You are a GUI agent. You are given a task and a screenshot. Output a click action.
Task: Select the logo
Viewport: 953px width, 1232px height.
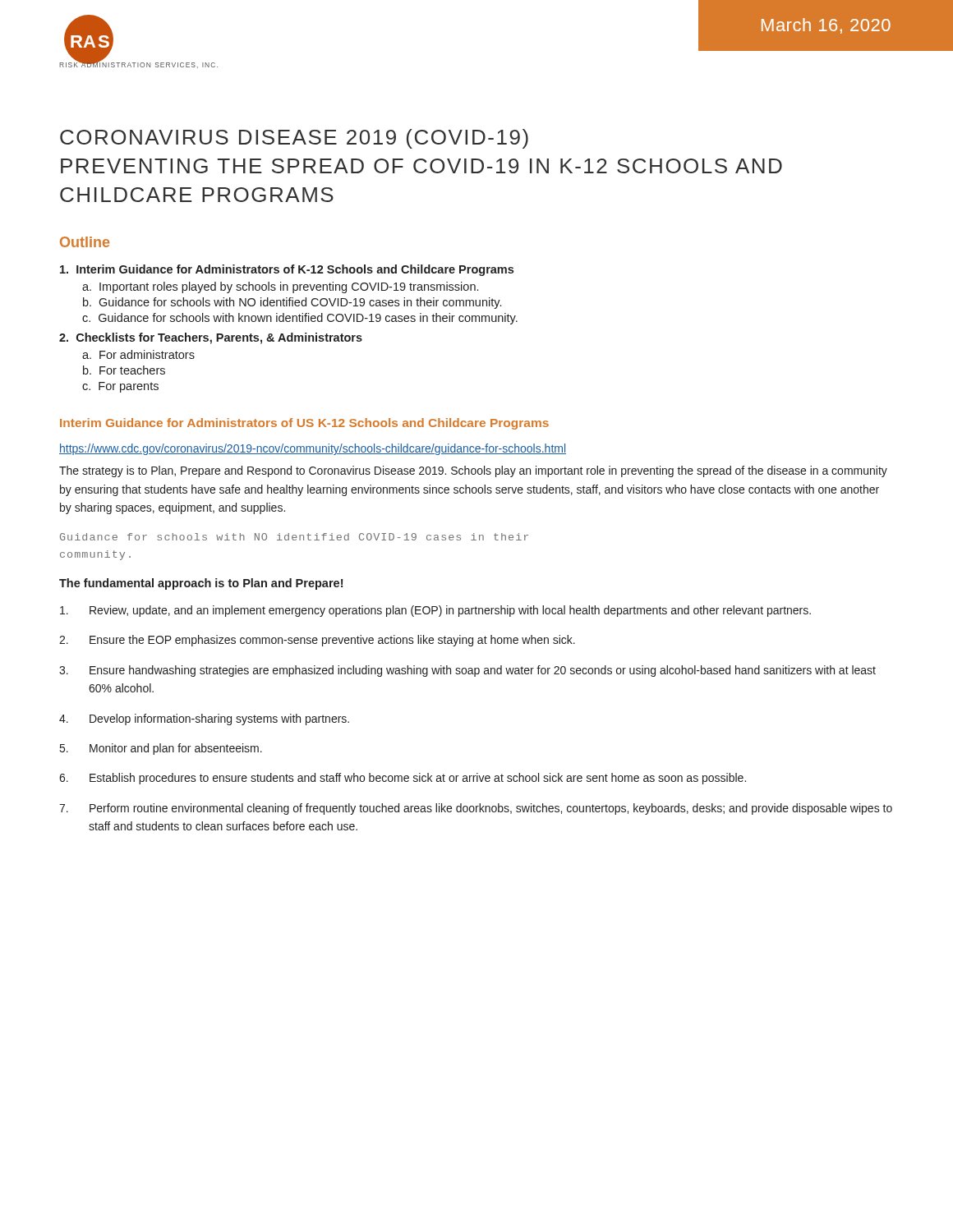150,44
